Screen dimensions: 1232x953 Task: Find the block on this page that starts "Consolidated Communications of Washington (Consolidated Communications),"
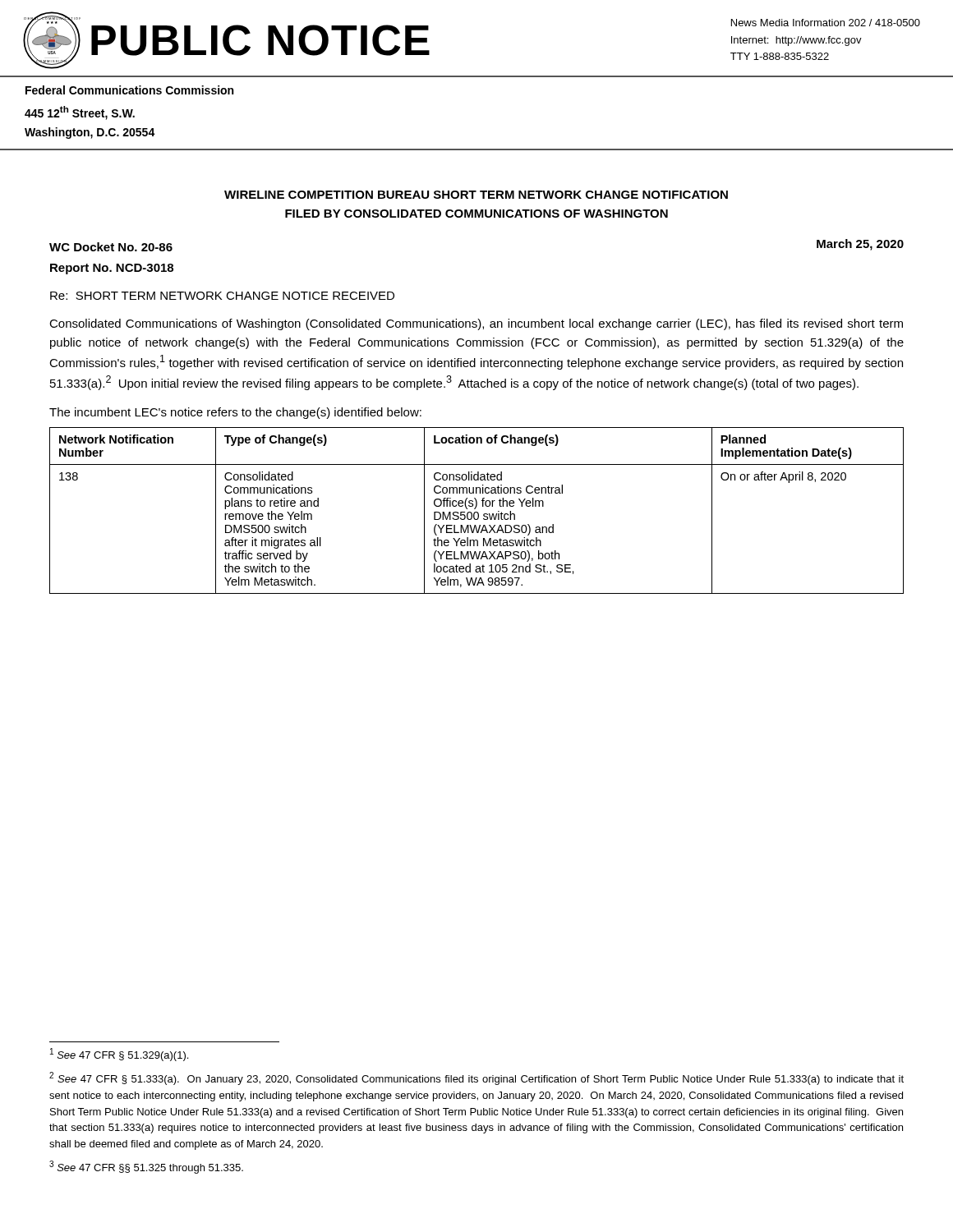pos(476,353)
